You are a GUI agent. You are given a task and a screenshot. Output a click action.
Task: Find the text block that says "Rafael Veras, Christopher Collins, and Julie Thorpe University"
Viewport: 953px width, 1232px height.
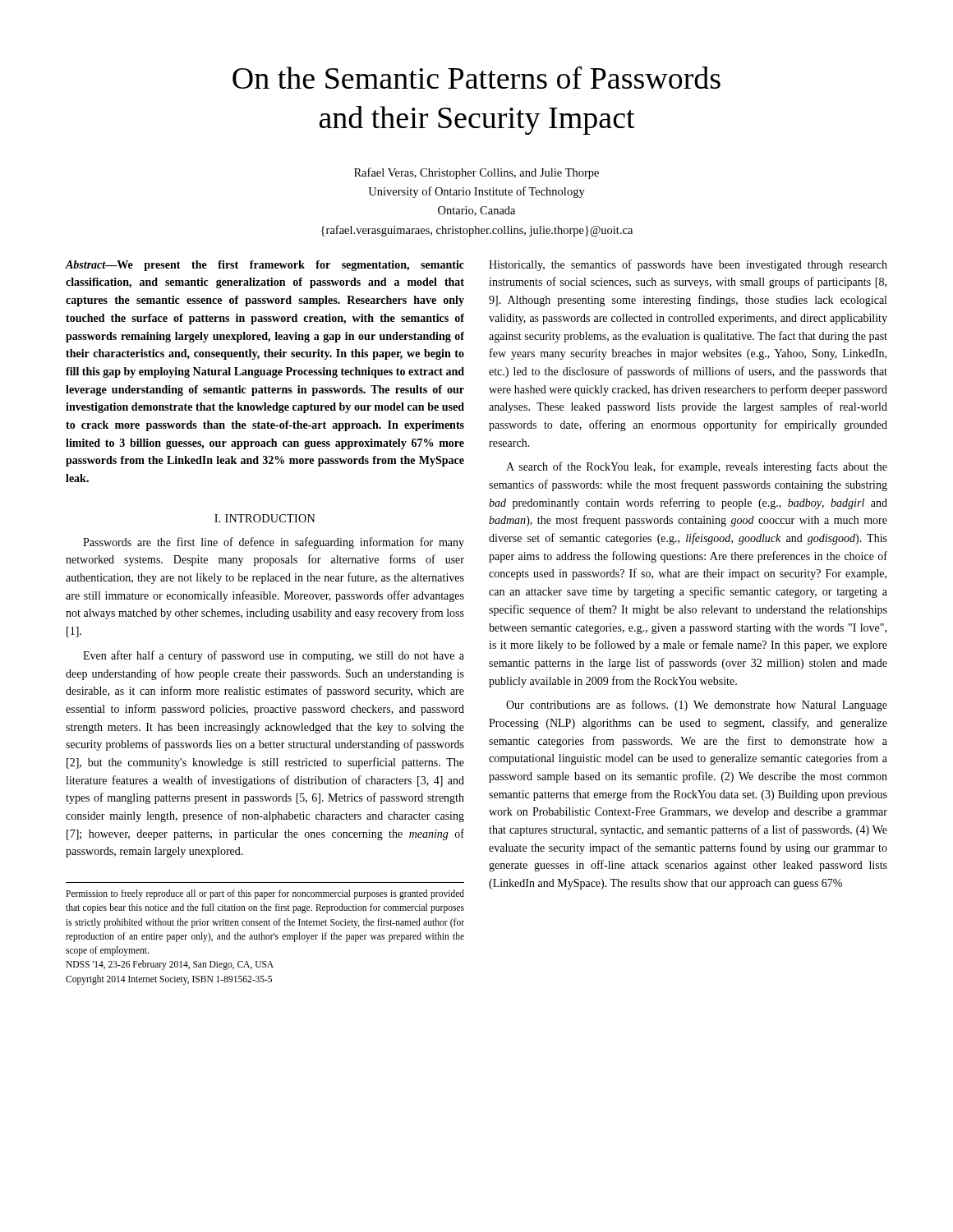(x=476, y=201)
